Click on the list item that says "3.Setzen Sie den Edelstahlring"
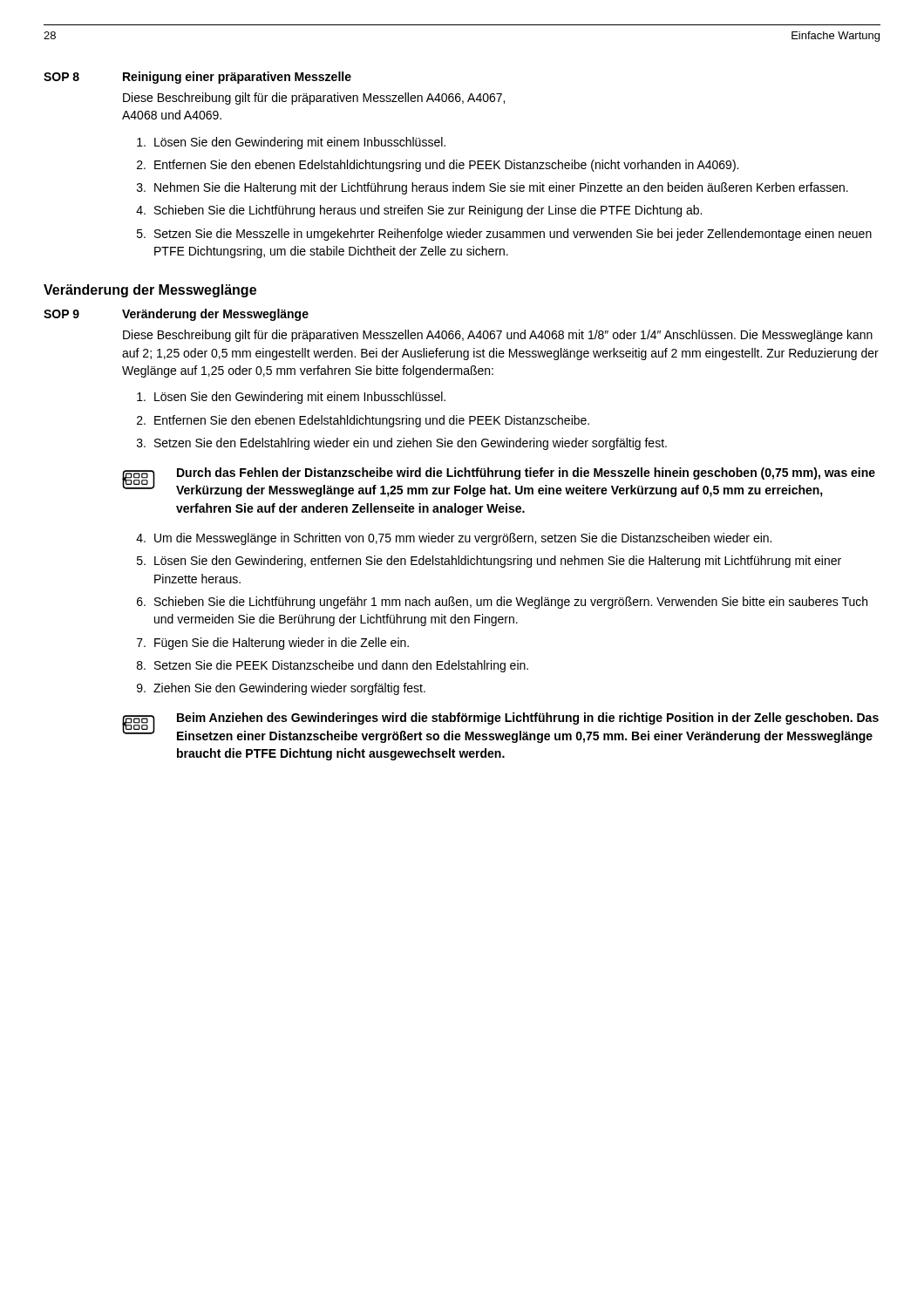The width and height of the screenshot is (924, 1308). click(x=501, y=443)
